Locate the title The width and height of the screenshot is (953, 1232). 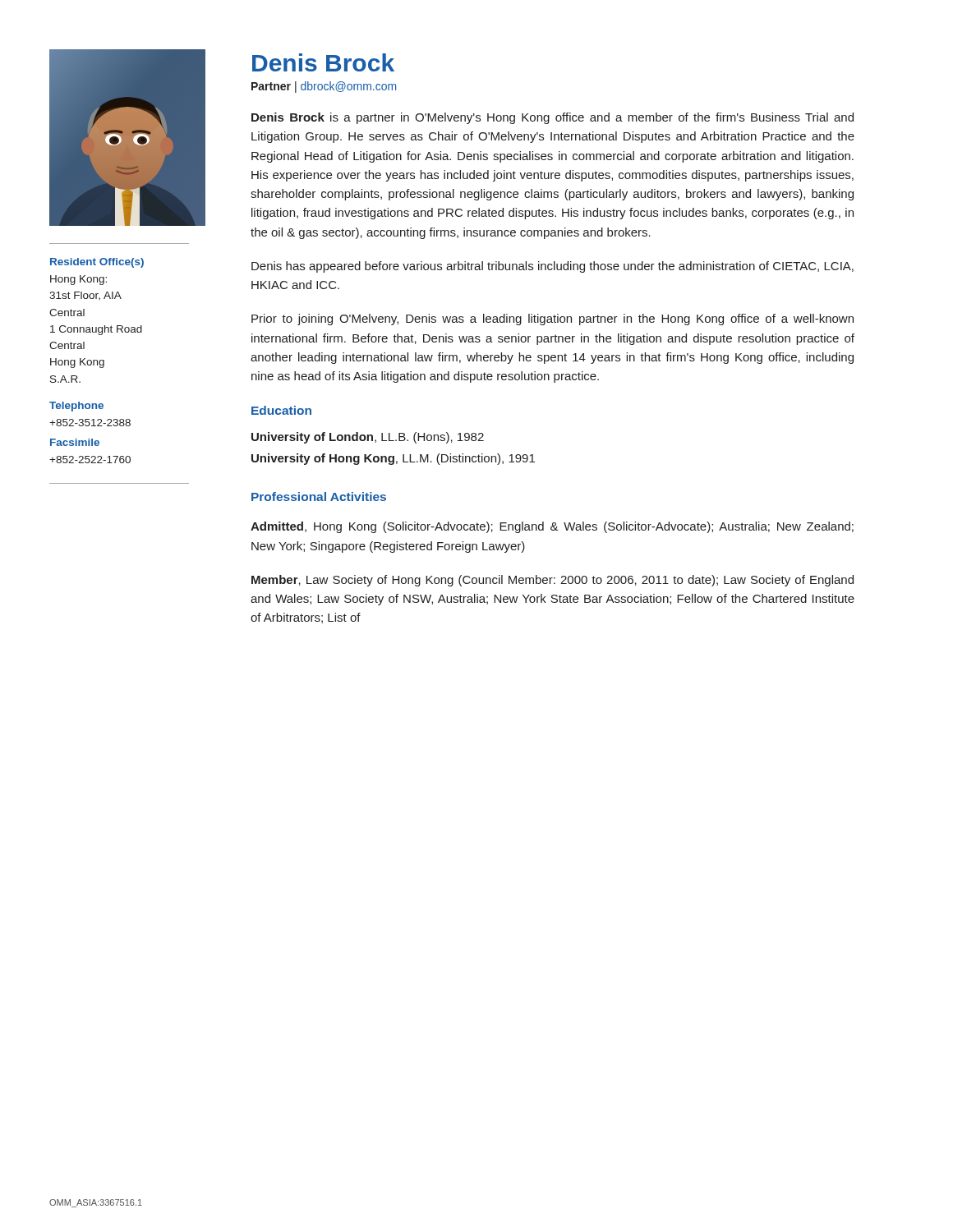pos(553,63)
